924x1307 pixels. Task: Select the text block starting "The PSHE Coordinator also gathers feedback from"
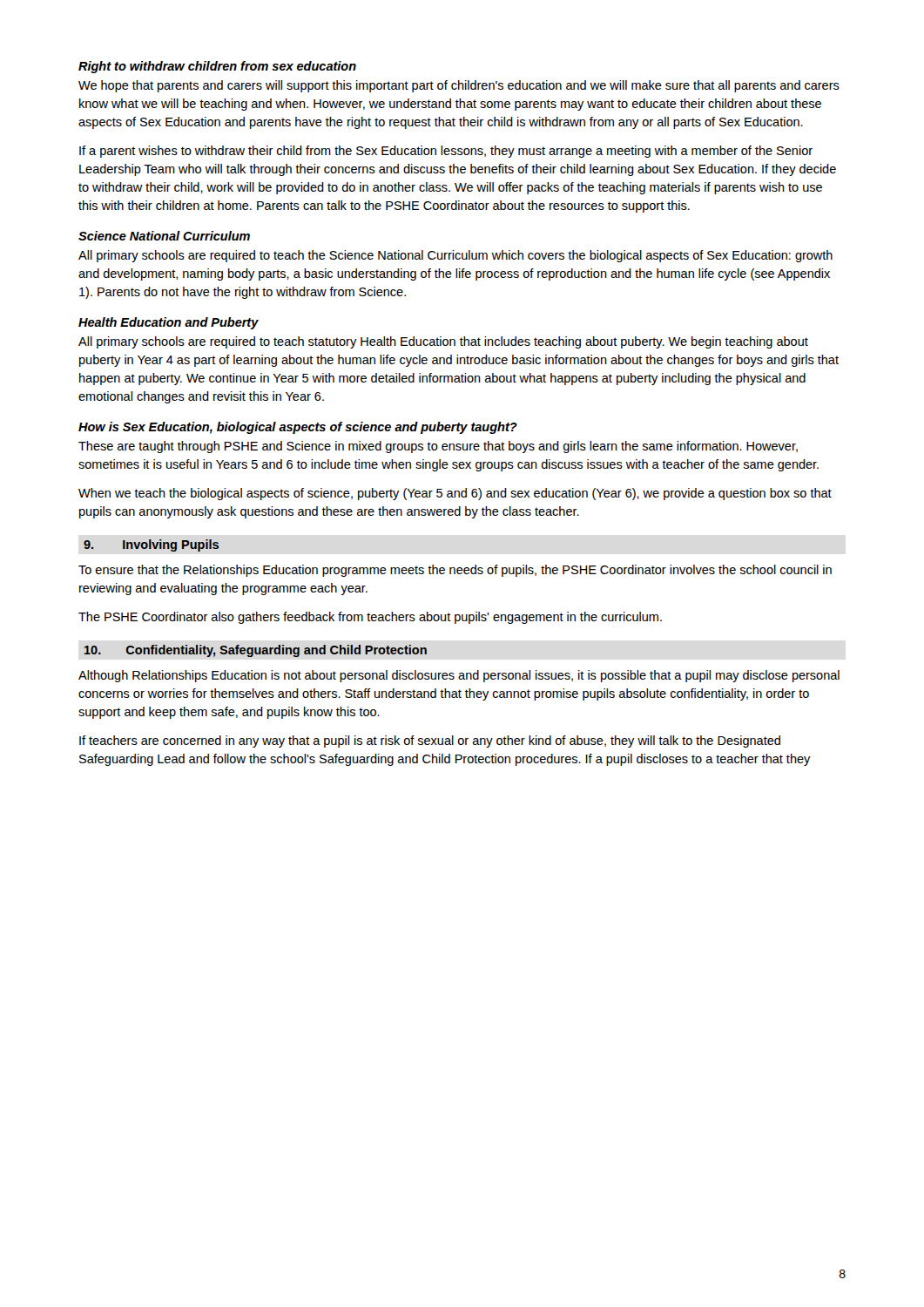point(462,618)
